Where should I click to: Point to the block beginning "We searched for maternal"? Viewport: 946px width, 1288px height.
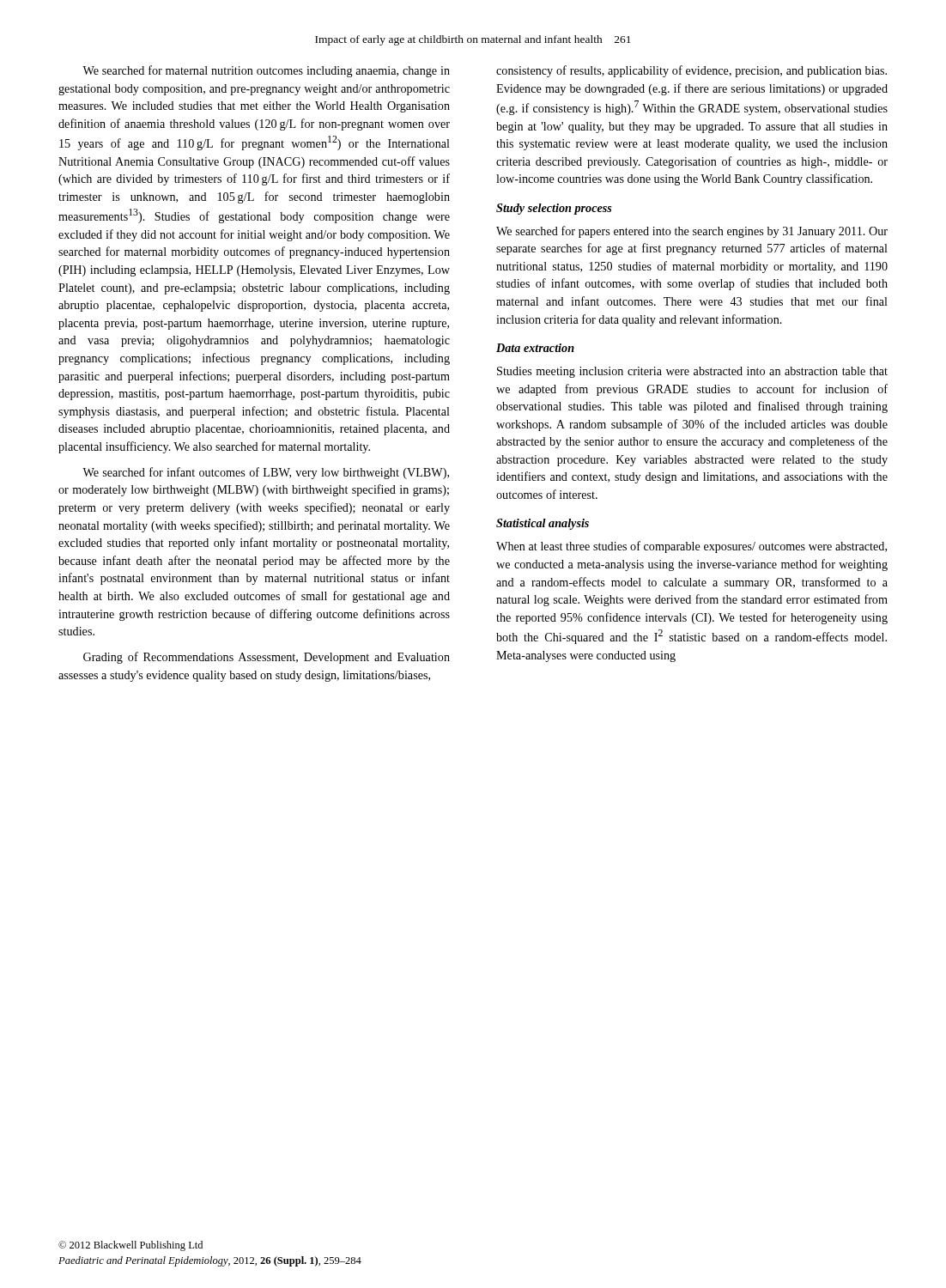click(254, 373)
